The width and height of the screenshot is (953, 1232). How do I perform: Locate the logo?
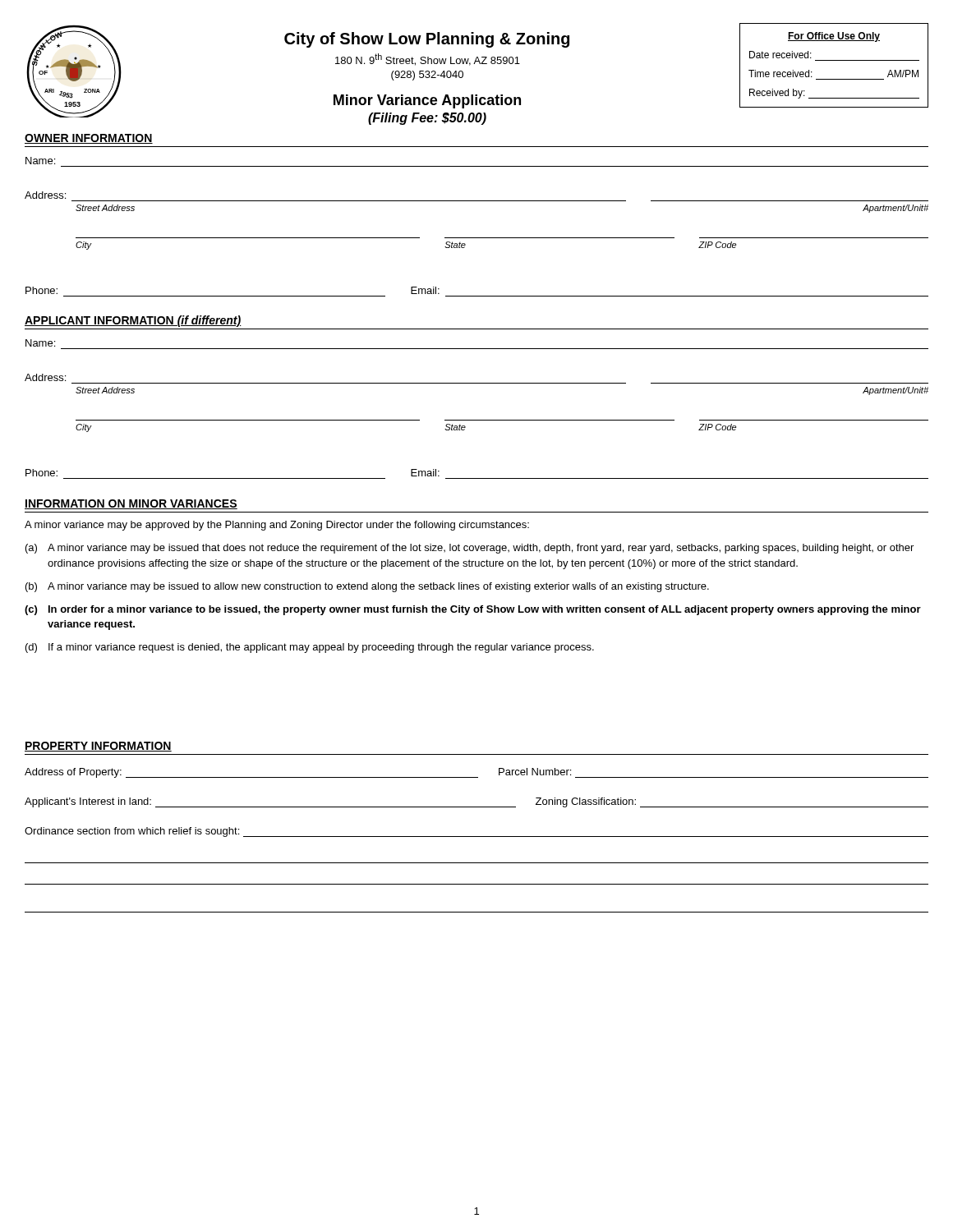point(77,70)
